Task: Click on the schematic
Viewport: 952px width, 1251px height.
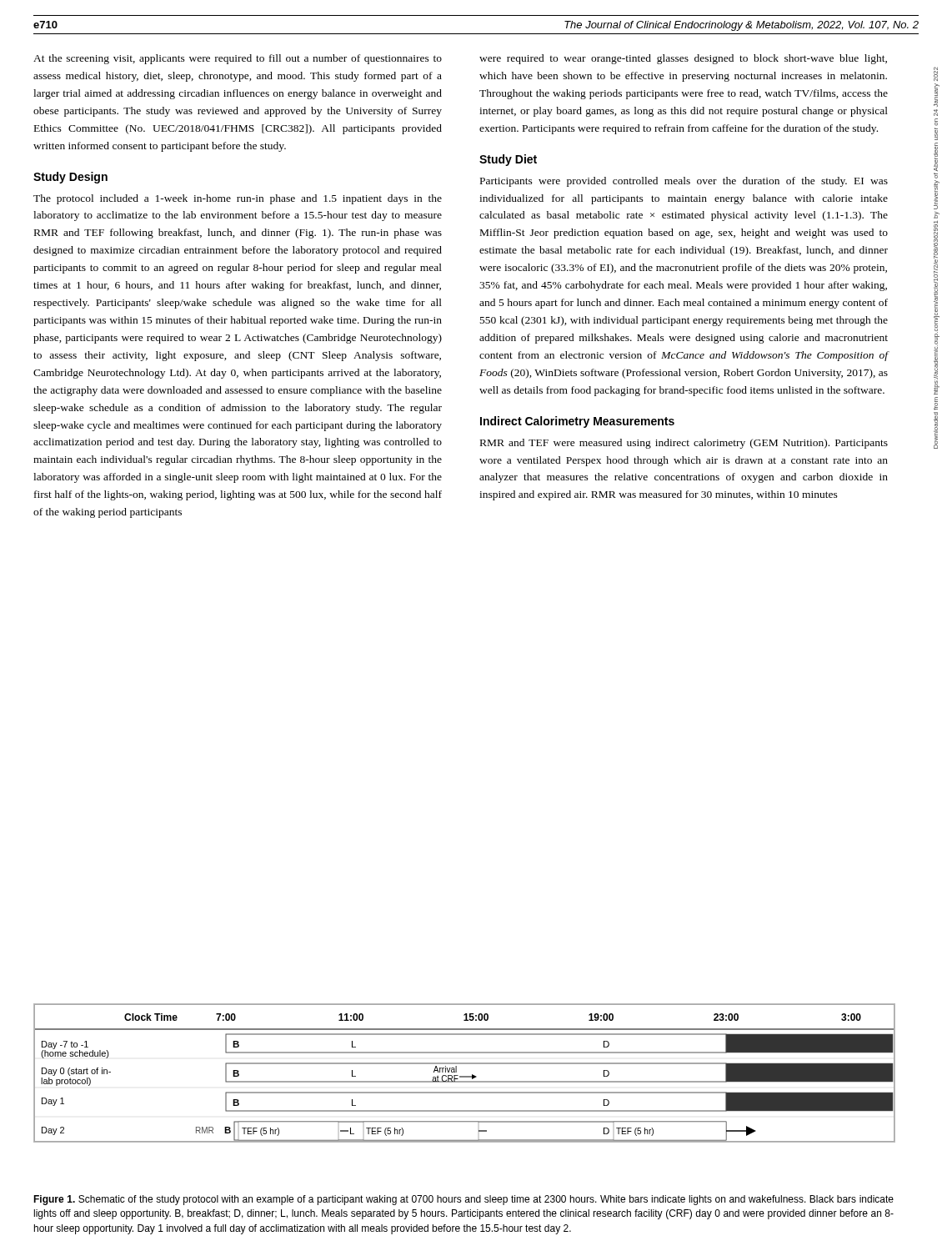Action: [x=463, y=1073]
